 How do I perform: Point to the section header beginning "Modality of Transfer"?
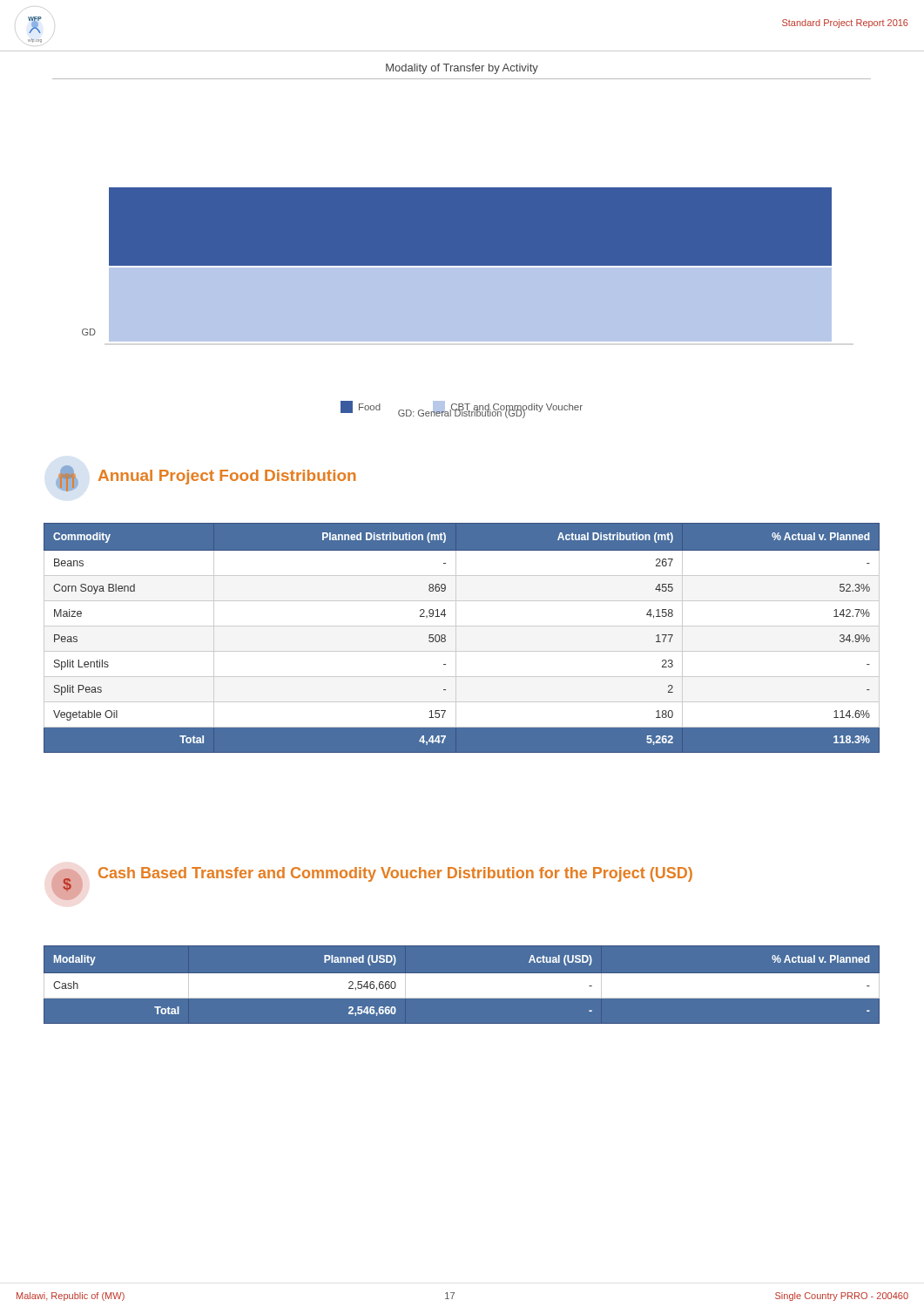coord(462,68)
